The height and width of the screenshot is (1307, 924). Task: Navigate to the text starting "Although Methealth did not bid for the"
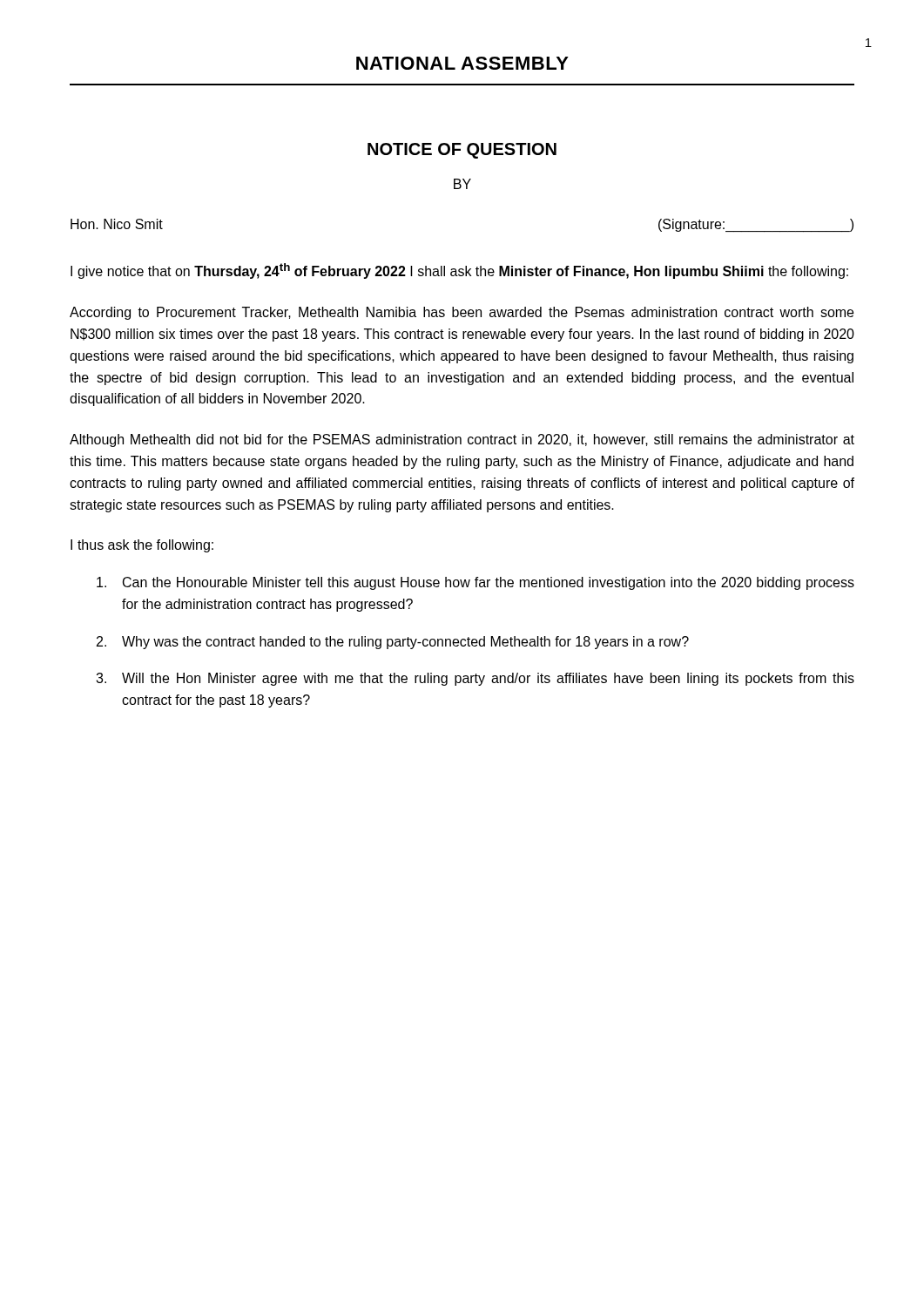point(462,472)
